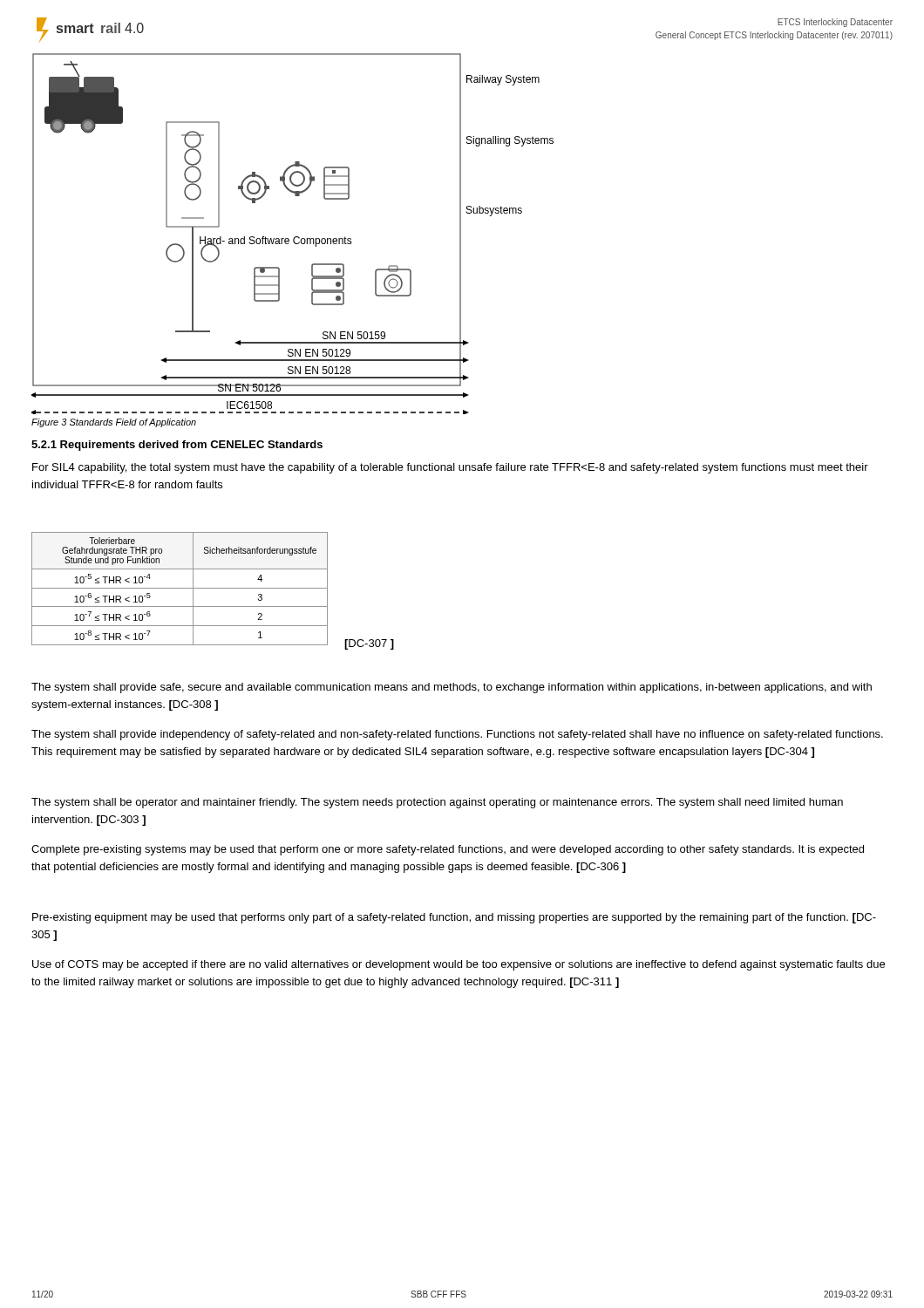Find the table that mentions "10 -8 ≤ THR <"
Screen dimensions: 1308x924
click(x=180, y=588)
